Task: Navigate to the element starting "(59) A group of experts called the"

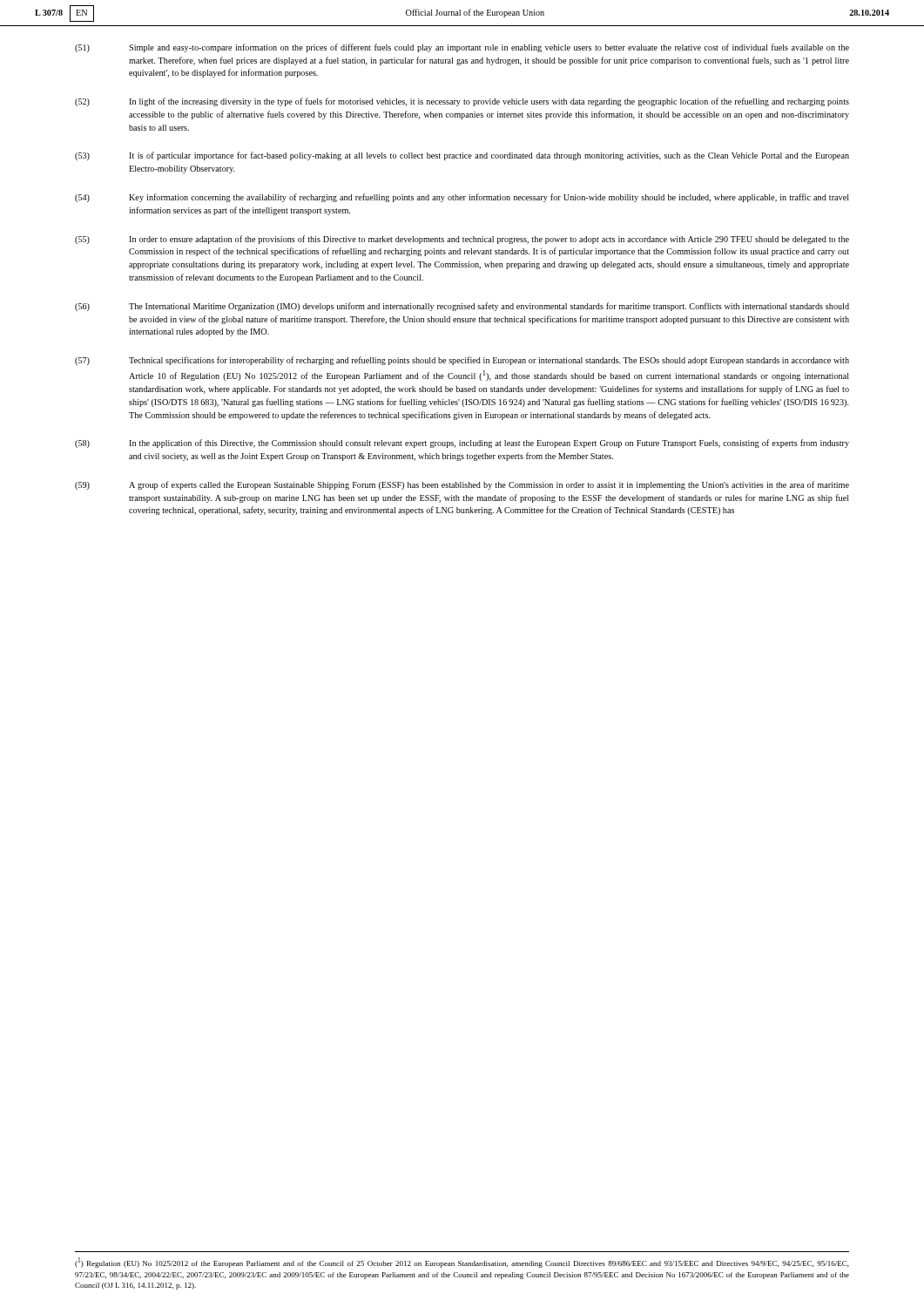Action: coord(462,498)
